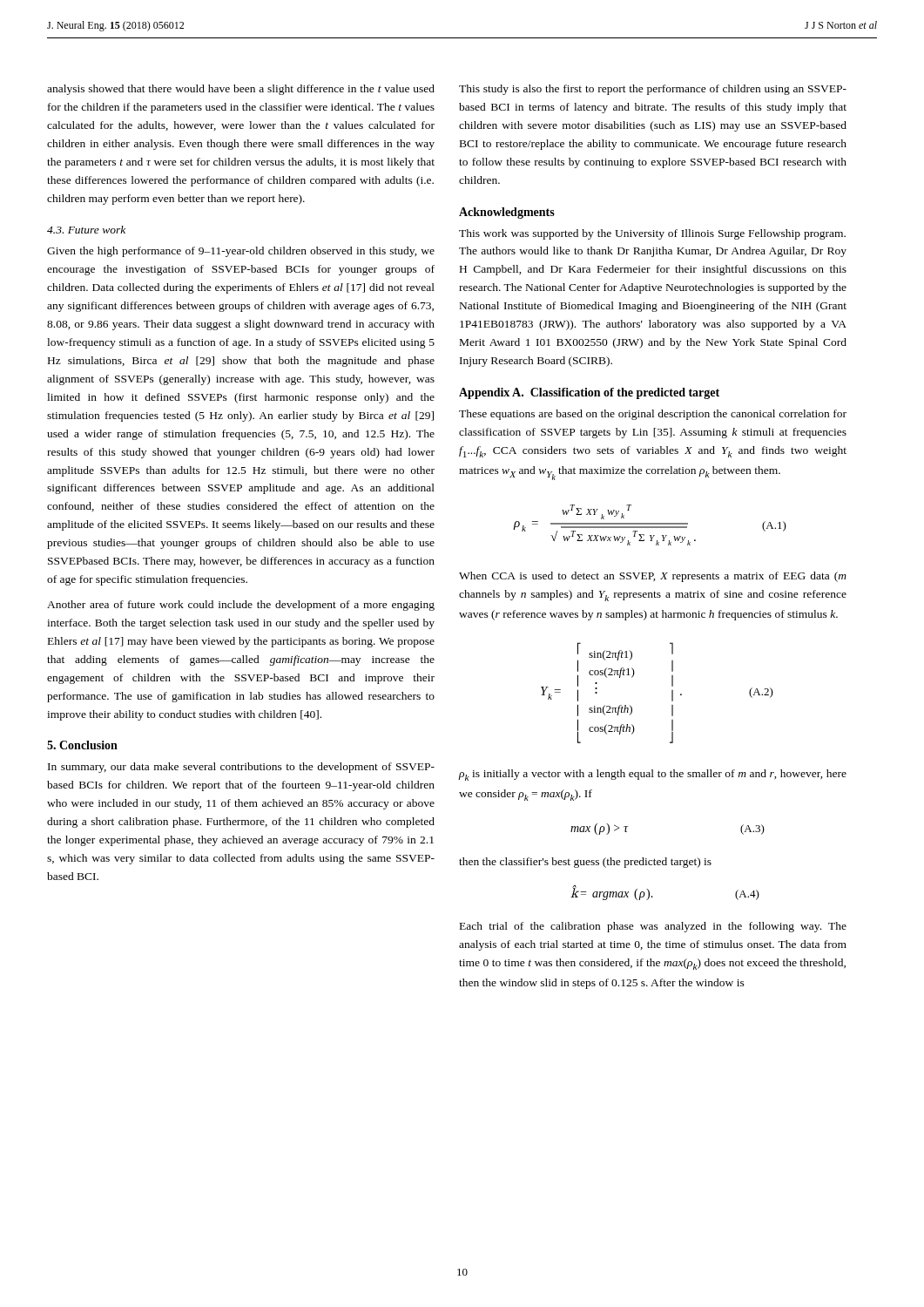The width and height of the screenshot is (924, 1307).
Task: Click on the passage starting "analysis showed that there would have been a"
Action: pyautogui.click(x=241, y=144)
